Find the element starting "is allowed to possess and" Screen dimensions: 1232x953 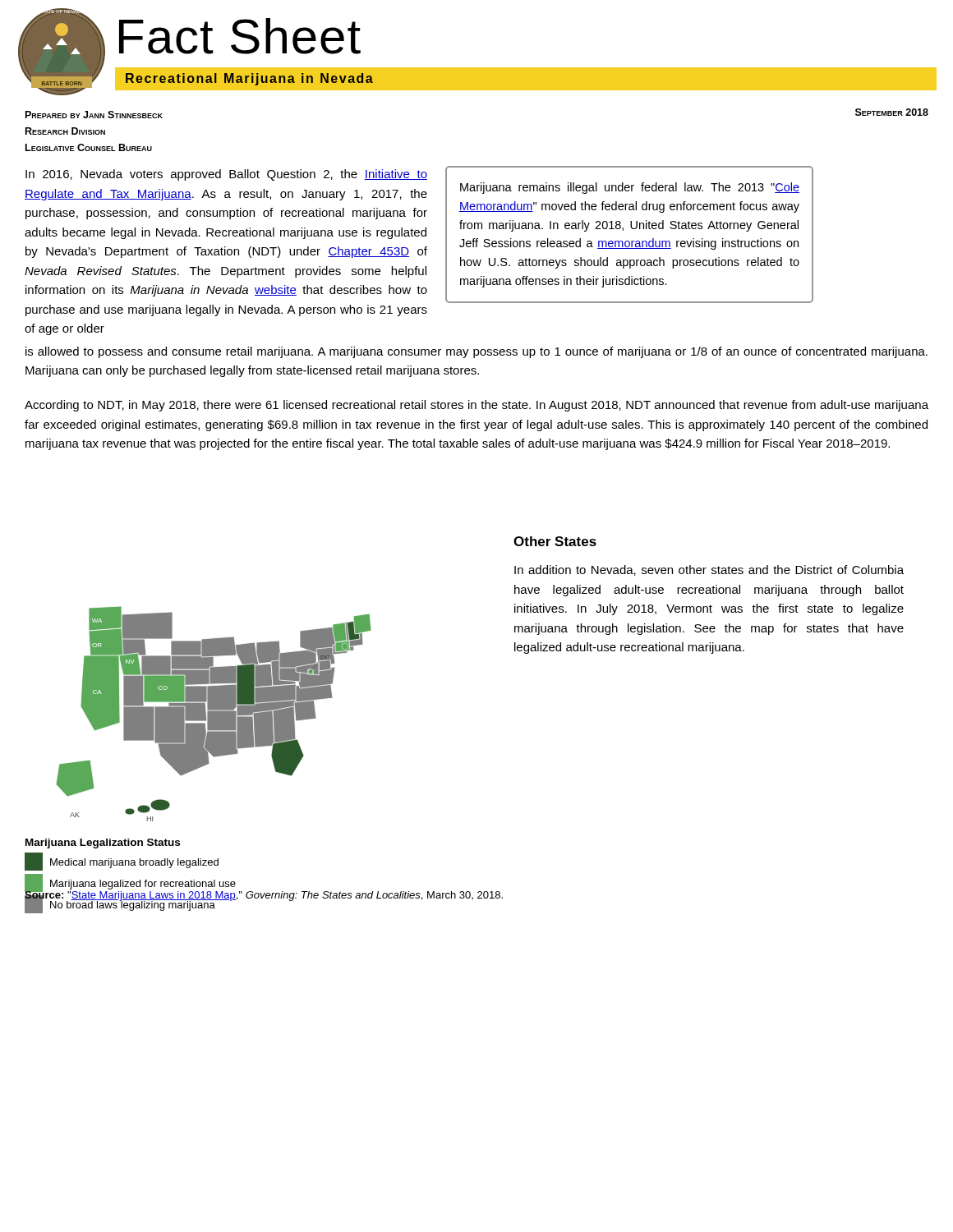click(x=476, y=361)
